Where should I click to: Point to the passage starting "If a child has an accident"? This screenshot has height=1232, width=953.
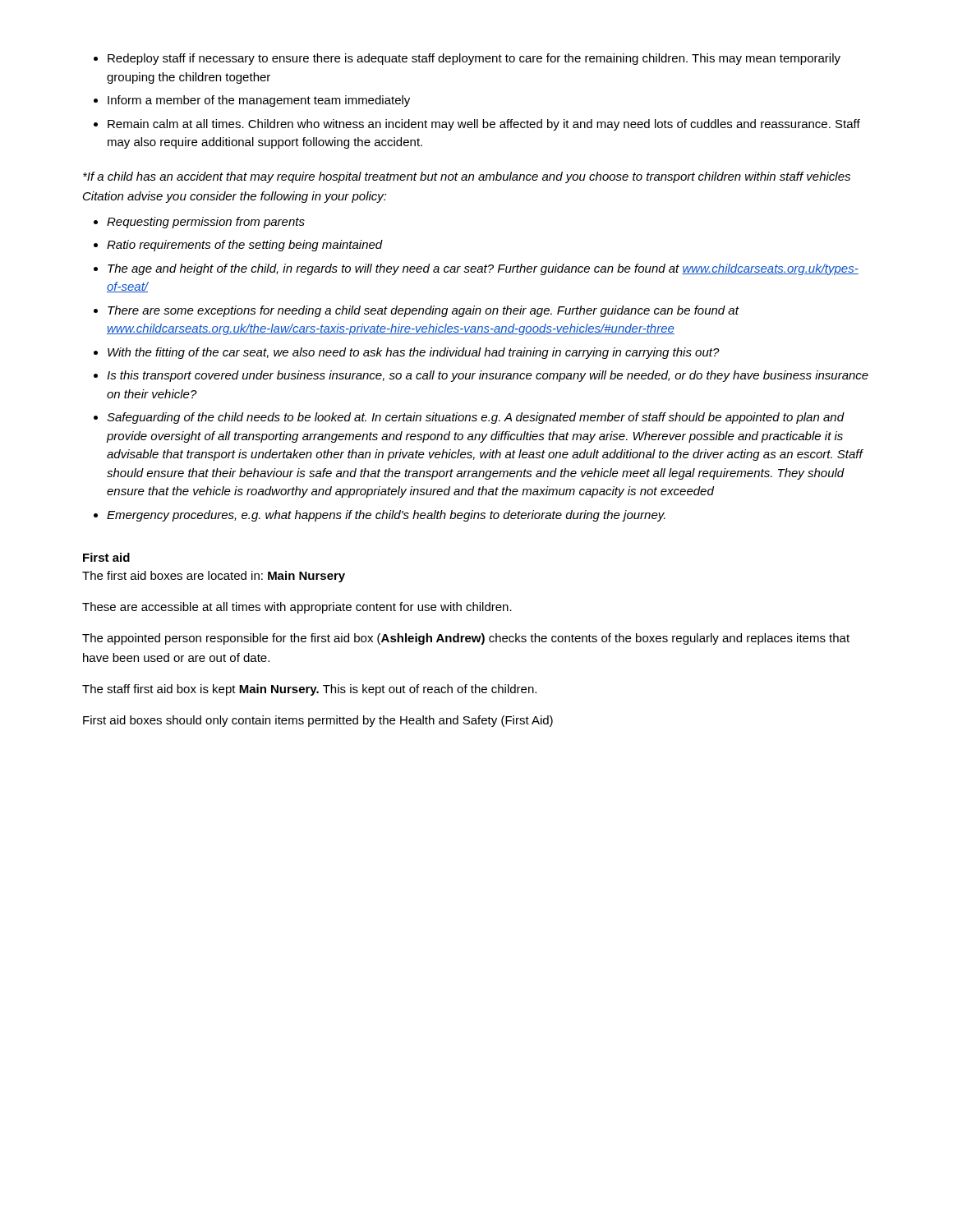pyautogui.click(x=466, y=186)
